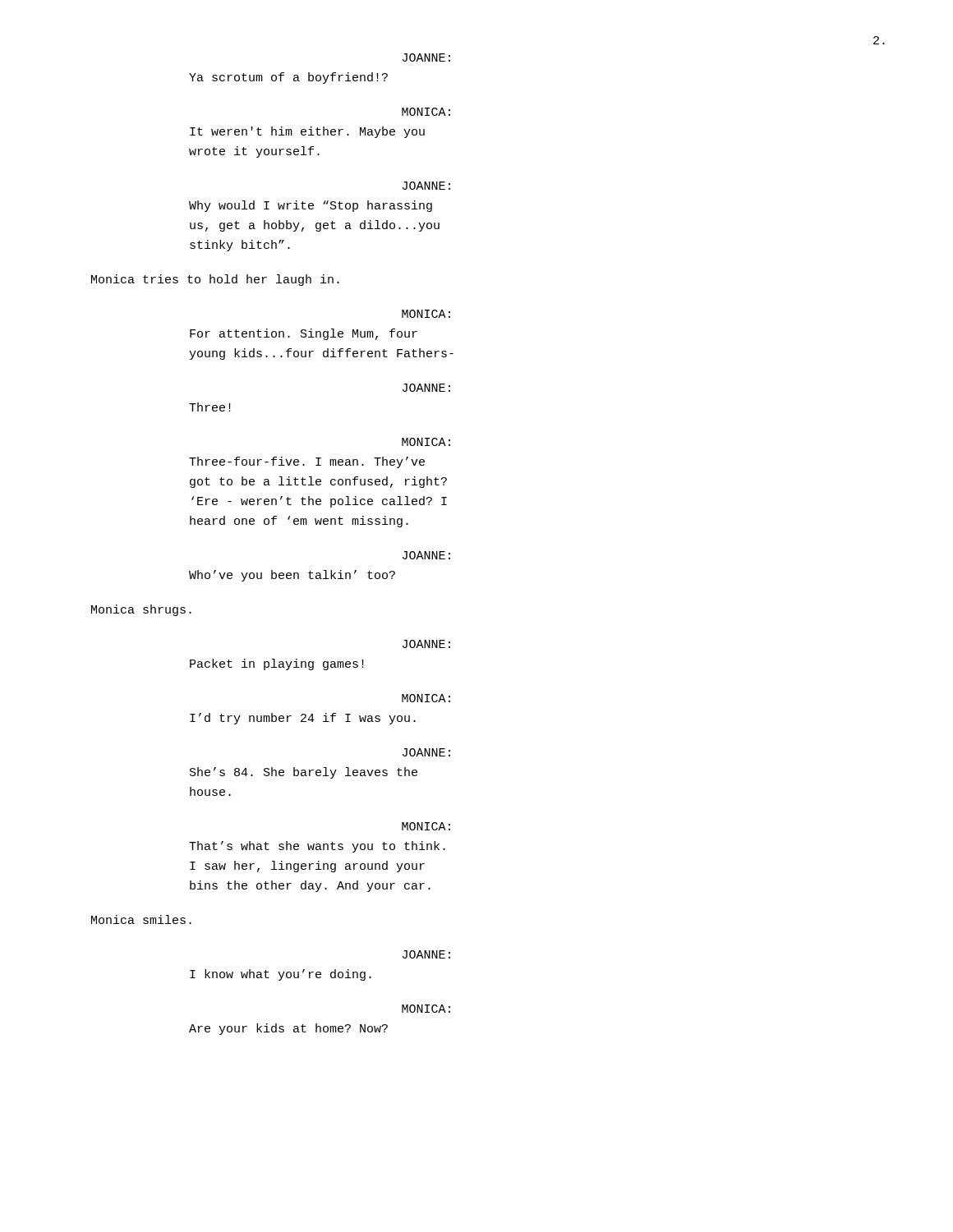Point to "JOANNE: Who’ve you been talkin’ too?"
The image size is (953, 1232).
(x=427, y=567)
